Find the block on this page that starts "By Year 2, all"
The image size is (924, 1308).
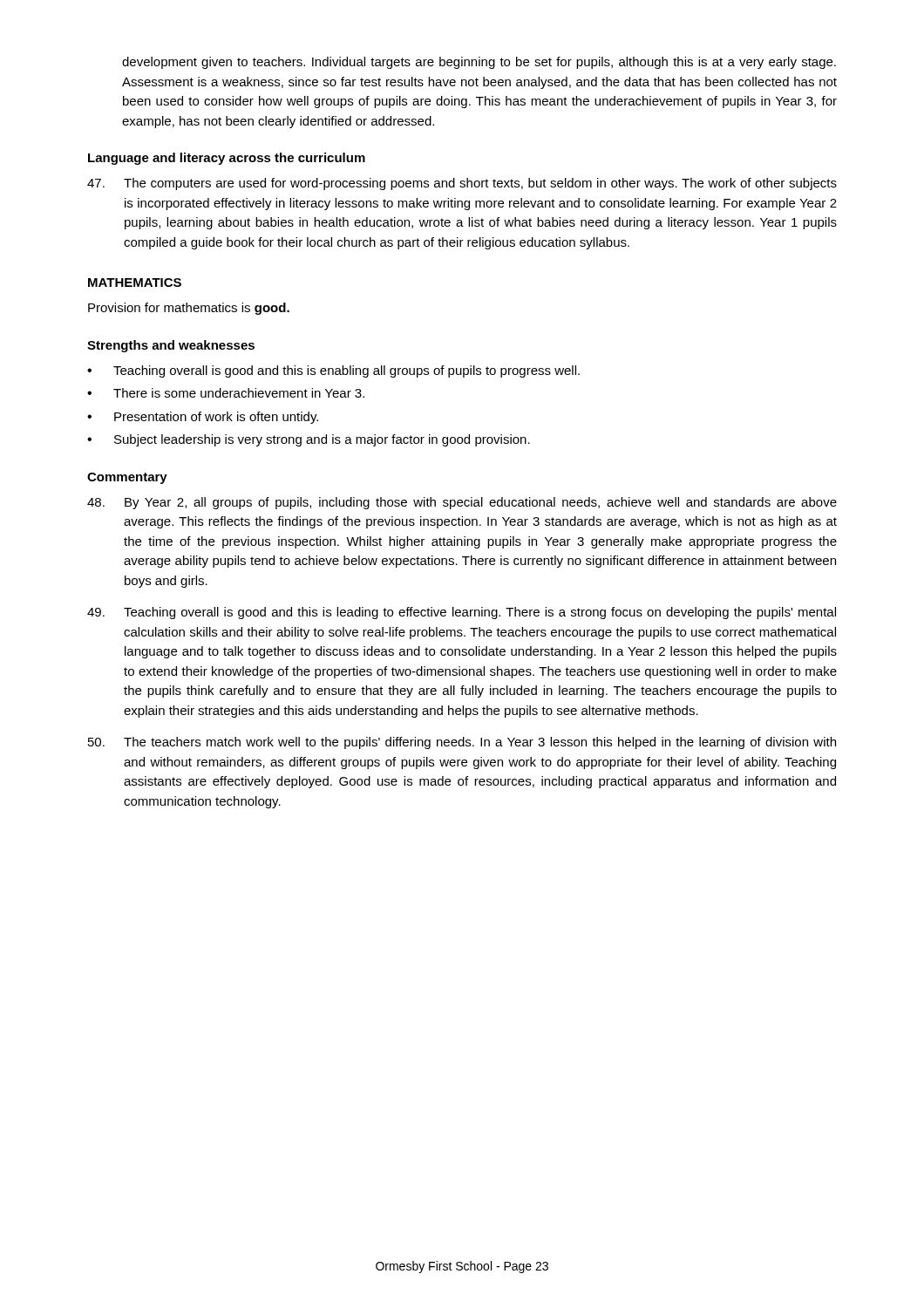click(462, 541)
